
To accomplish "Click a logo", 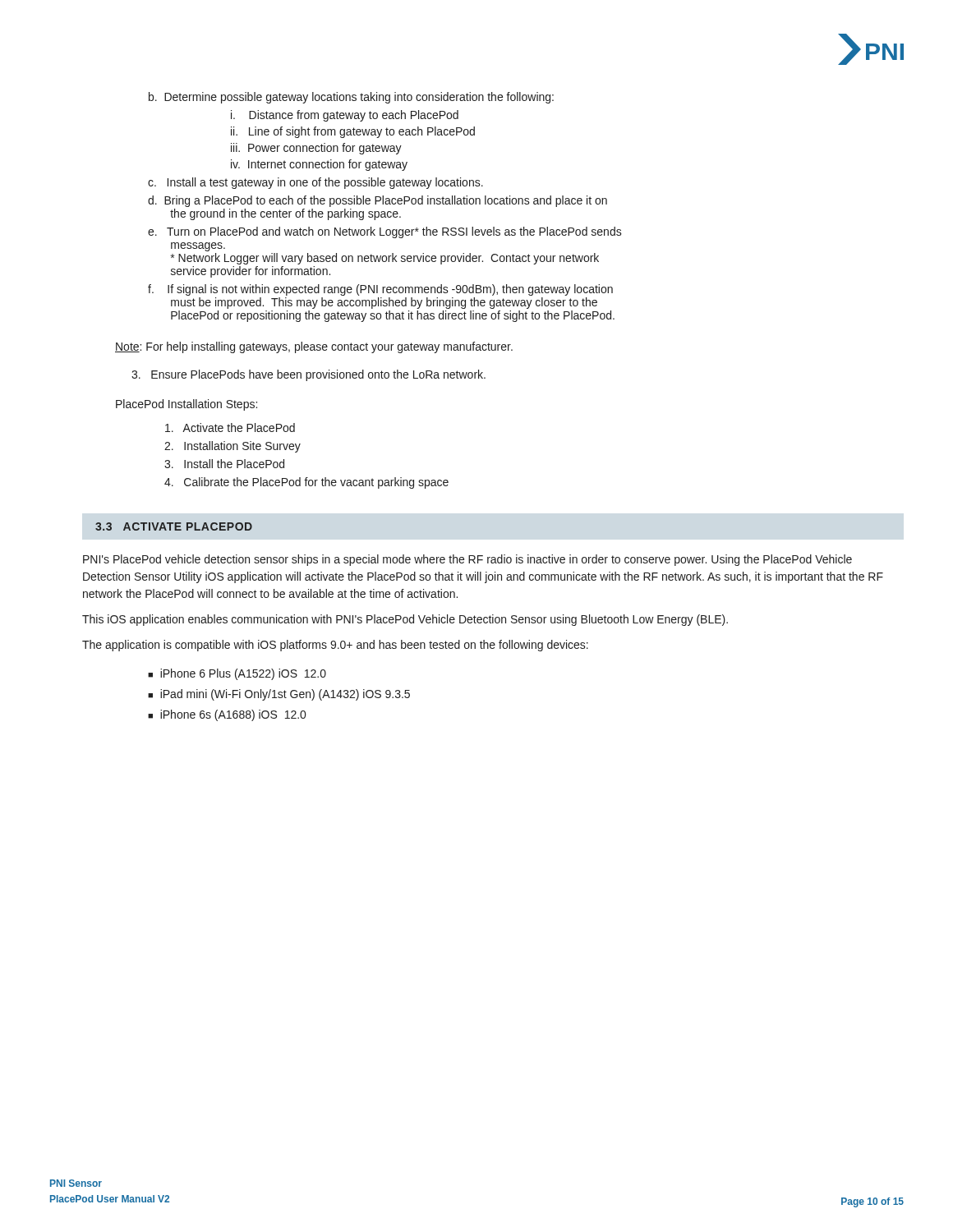I will coord(875,51).
